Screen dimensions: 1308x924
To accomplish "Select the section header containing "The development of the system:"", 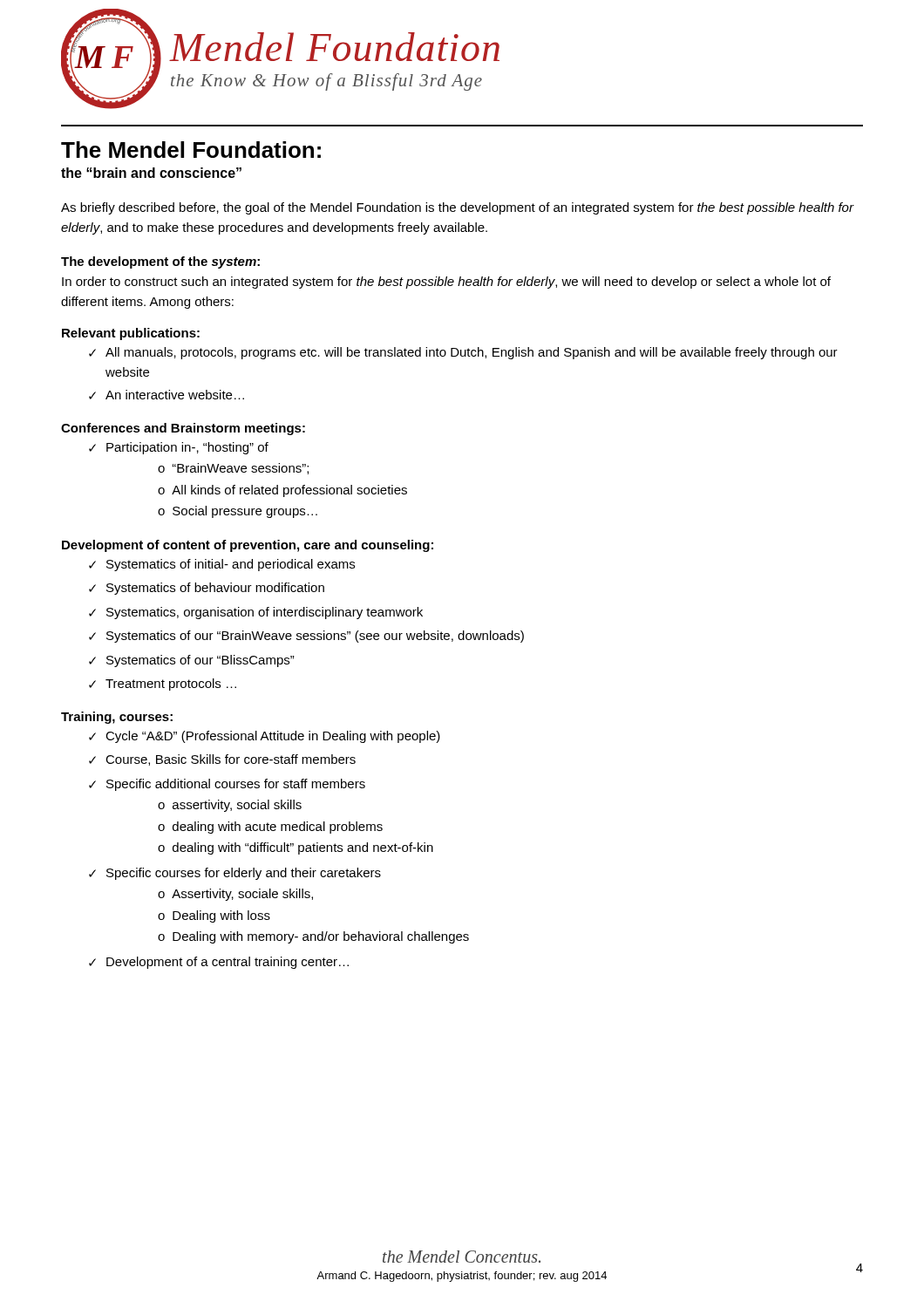I will (161, 261).
